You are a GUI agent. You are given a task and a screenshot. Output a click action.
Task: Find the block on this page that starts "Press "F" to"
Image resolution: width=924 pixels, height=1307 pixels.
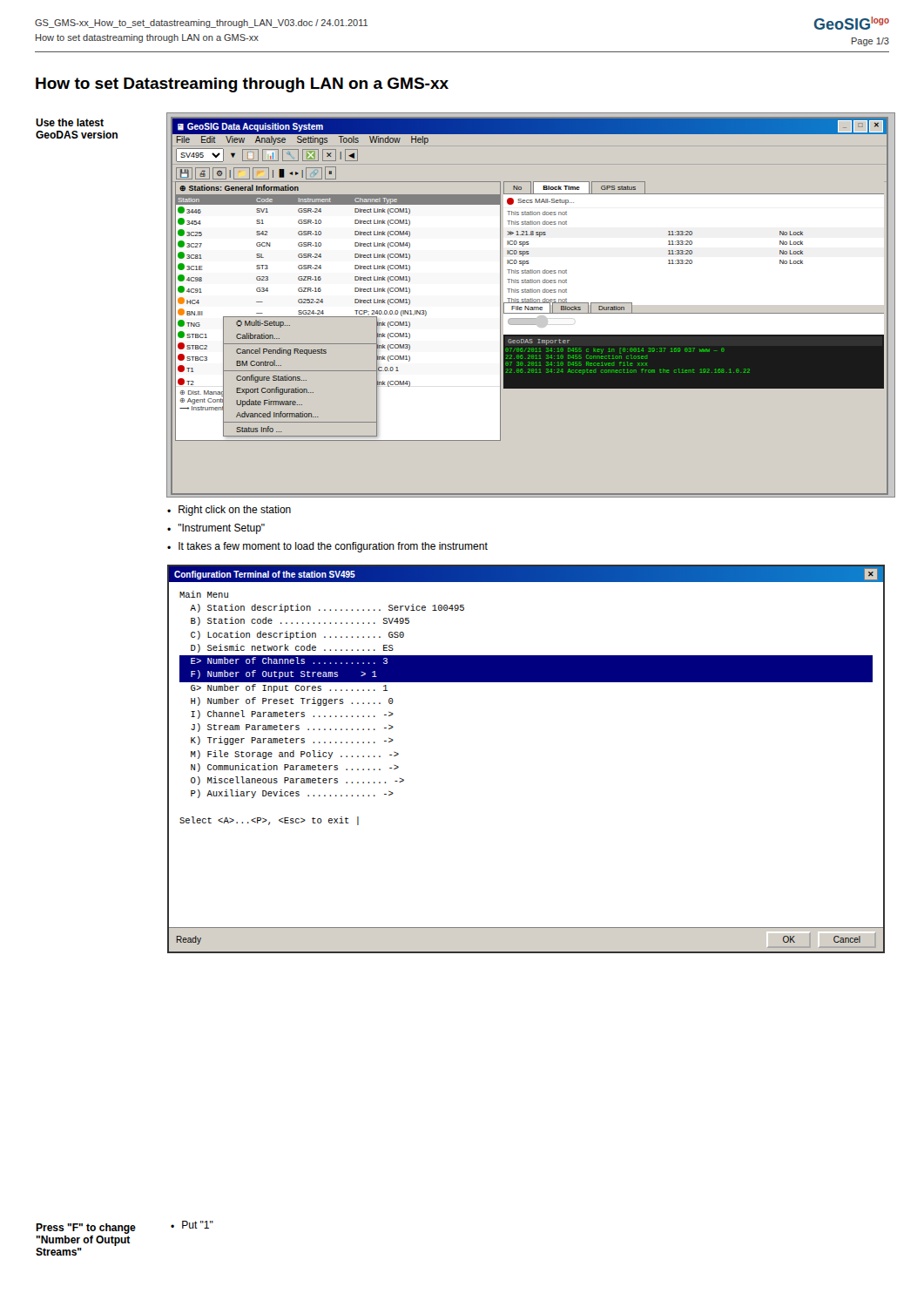tap(86, 1240)
